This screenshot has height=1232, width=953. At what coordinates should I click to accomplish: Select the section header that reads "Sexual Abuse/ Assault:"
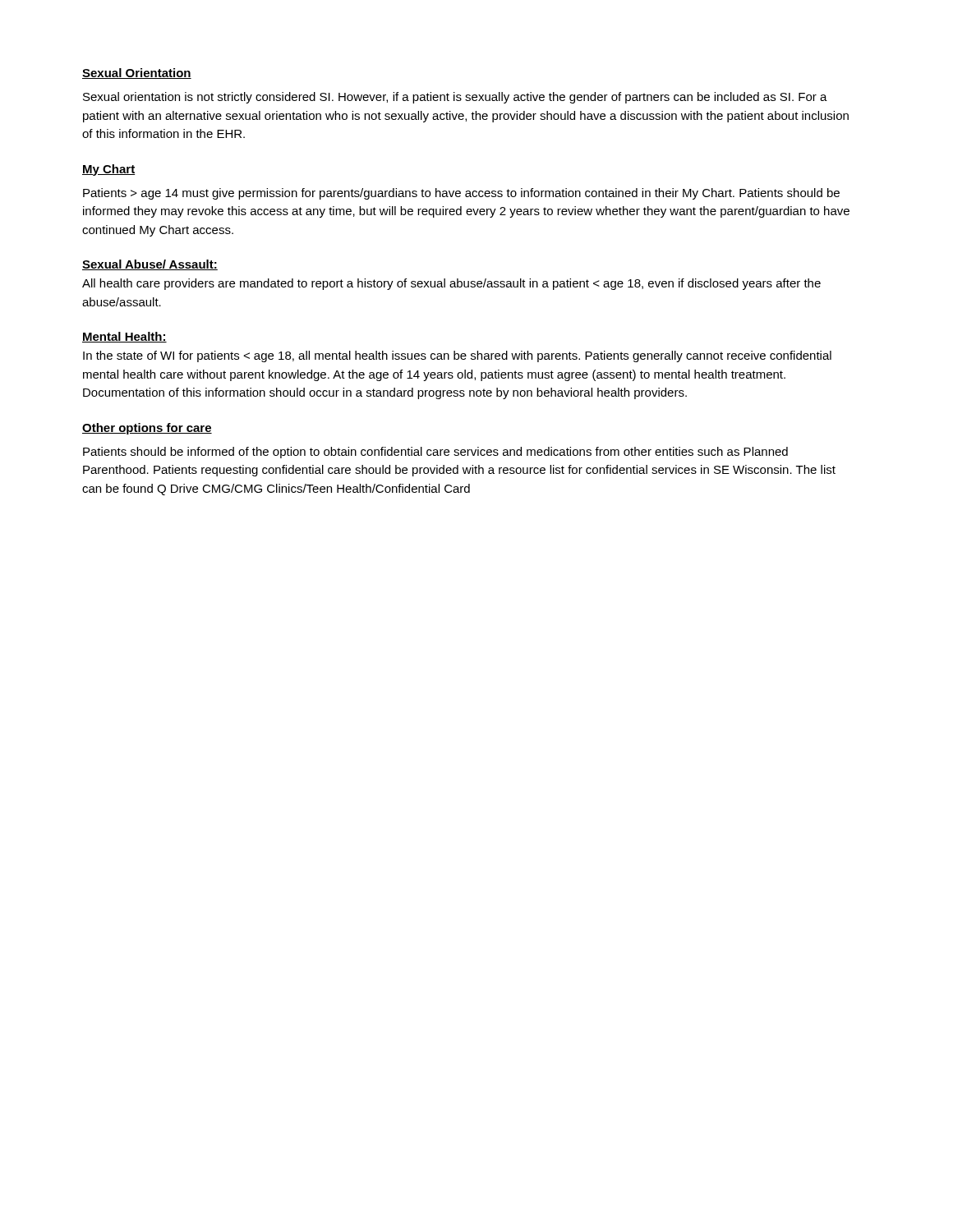tap(150, 264)
